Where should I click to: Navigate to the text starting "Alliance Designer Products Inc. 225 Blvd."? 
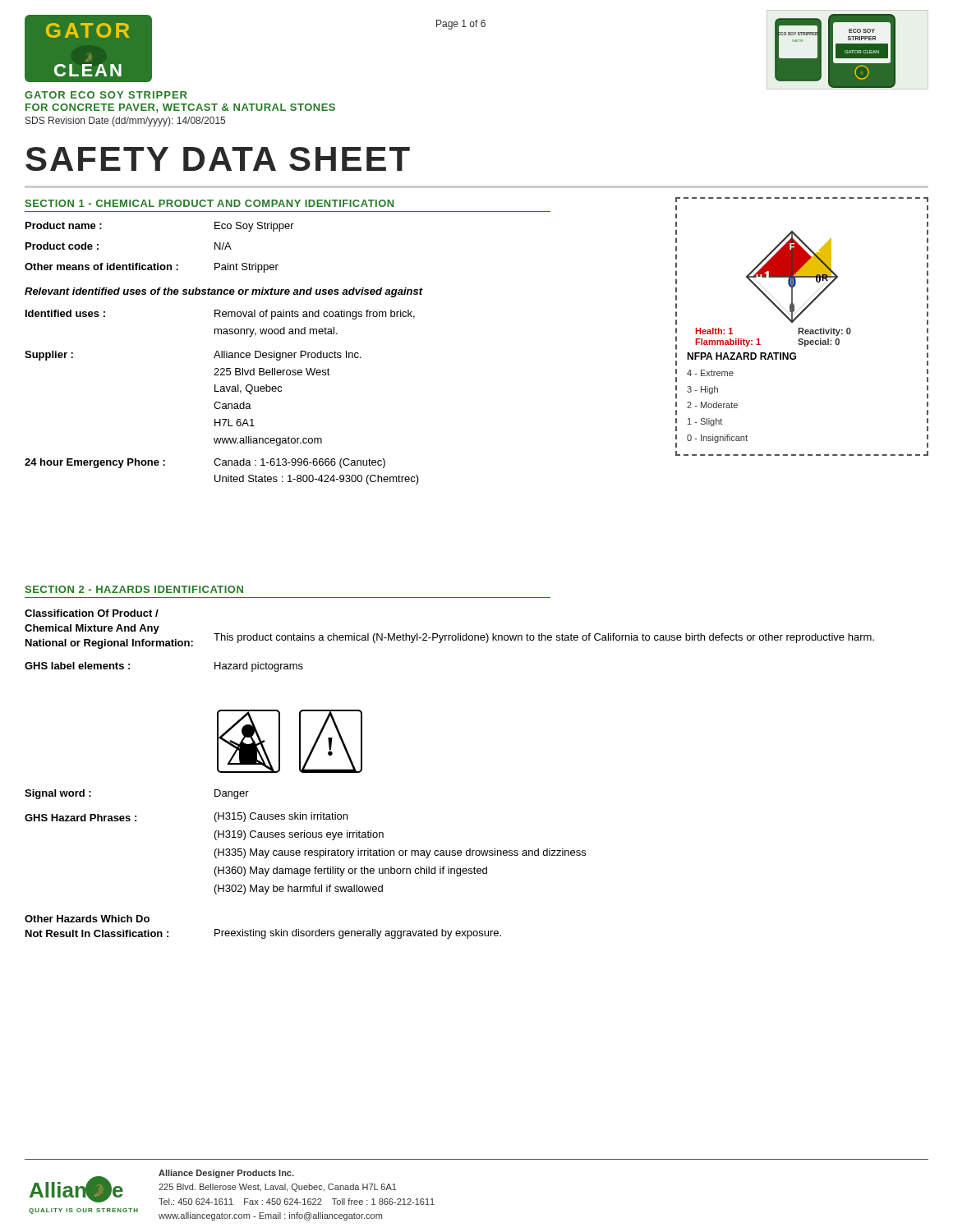(297, 1194)
